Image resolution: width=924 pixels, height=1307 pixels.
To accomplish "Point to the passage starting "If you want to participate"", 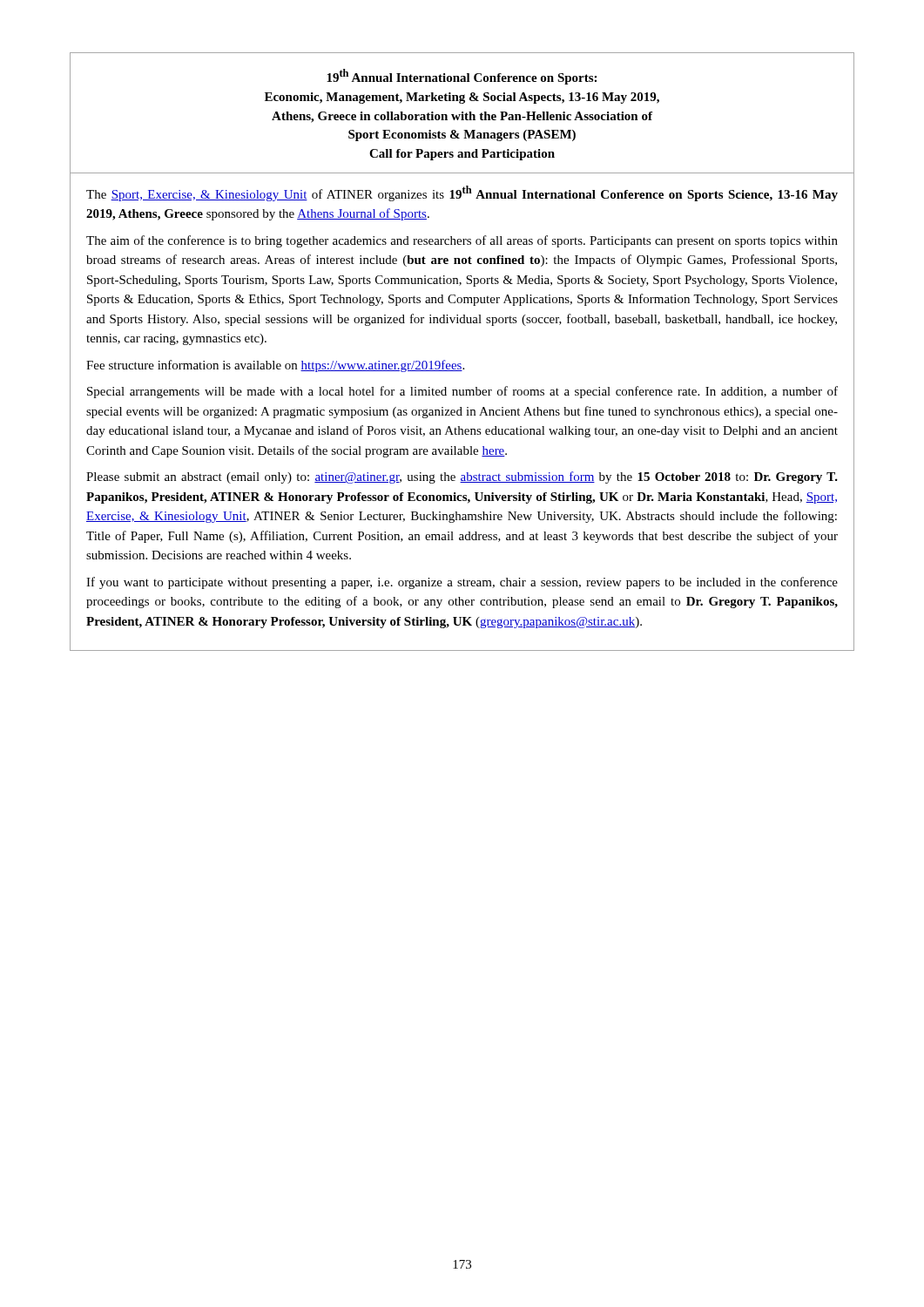I will [462, 601].
